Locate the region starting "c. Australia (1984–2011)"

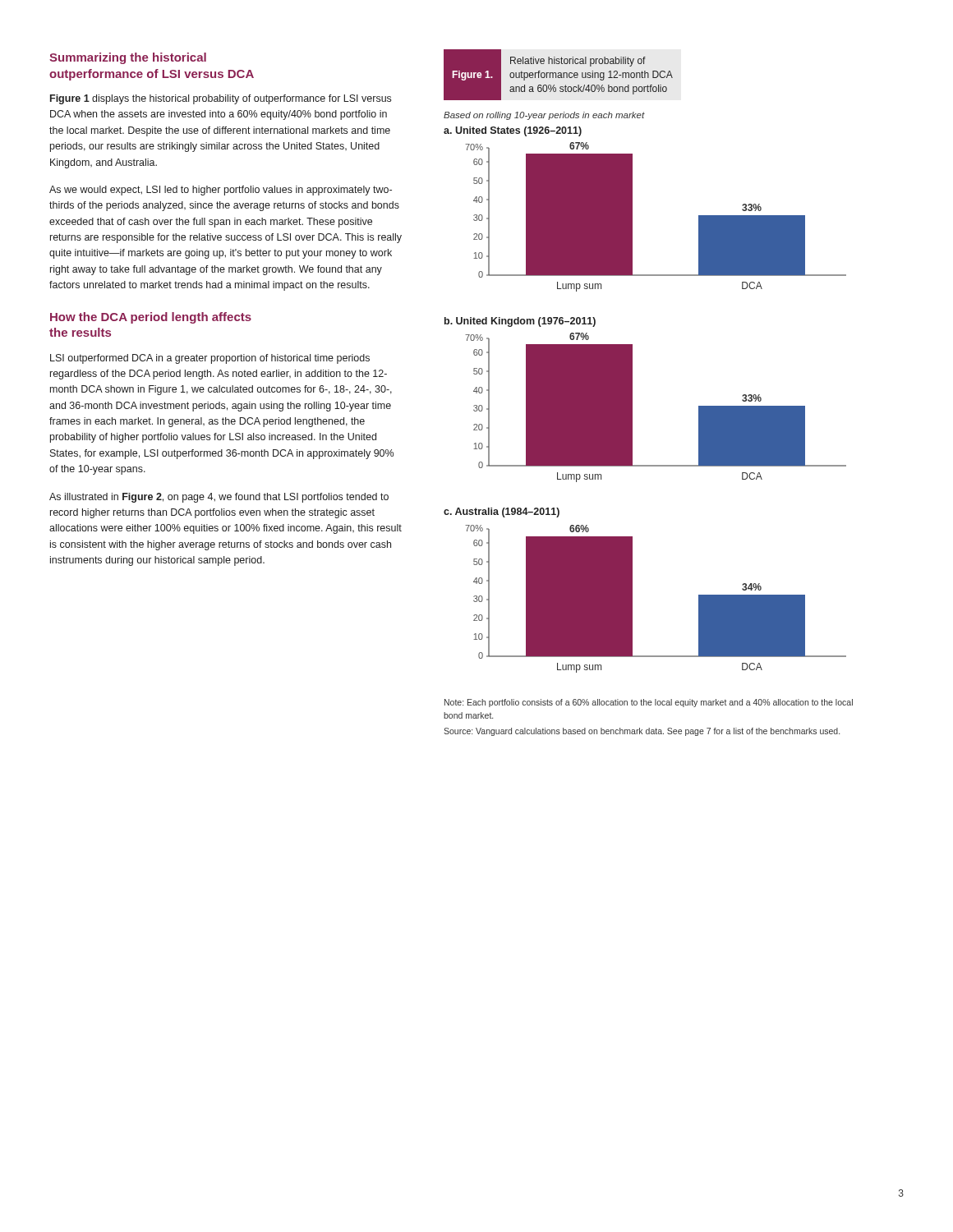pos(502,512)
